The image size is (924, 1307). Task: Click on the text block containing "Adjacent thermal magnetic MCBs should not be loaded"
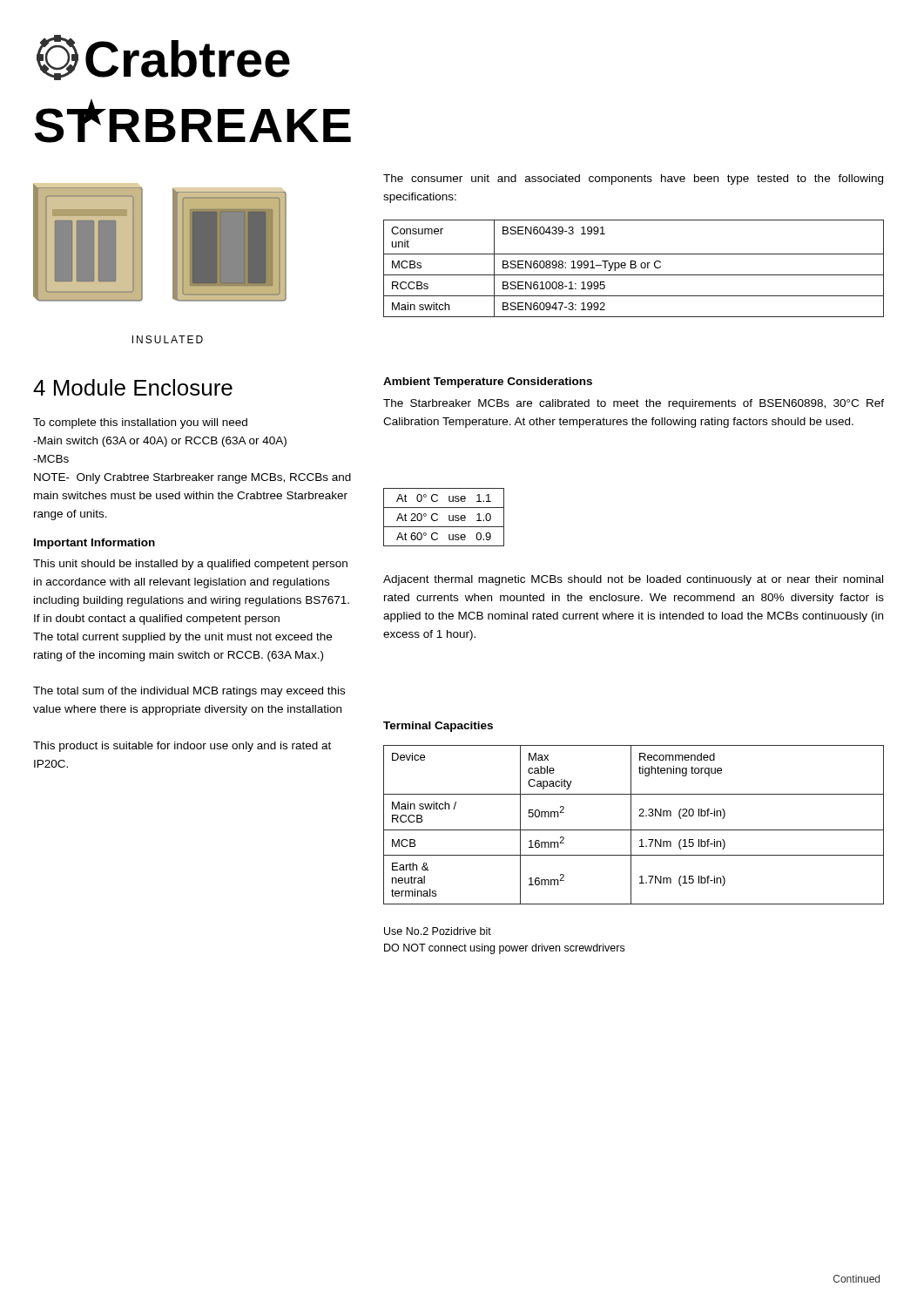coord(634,606)
